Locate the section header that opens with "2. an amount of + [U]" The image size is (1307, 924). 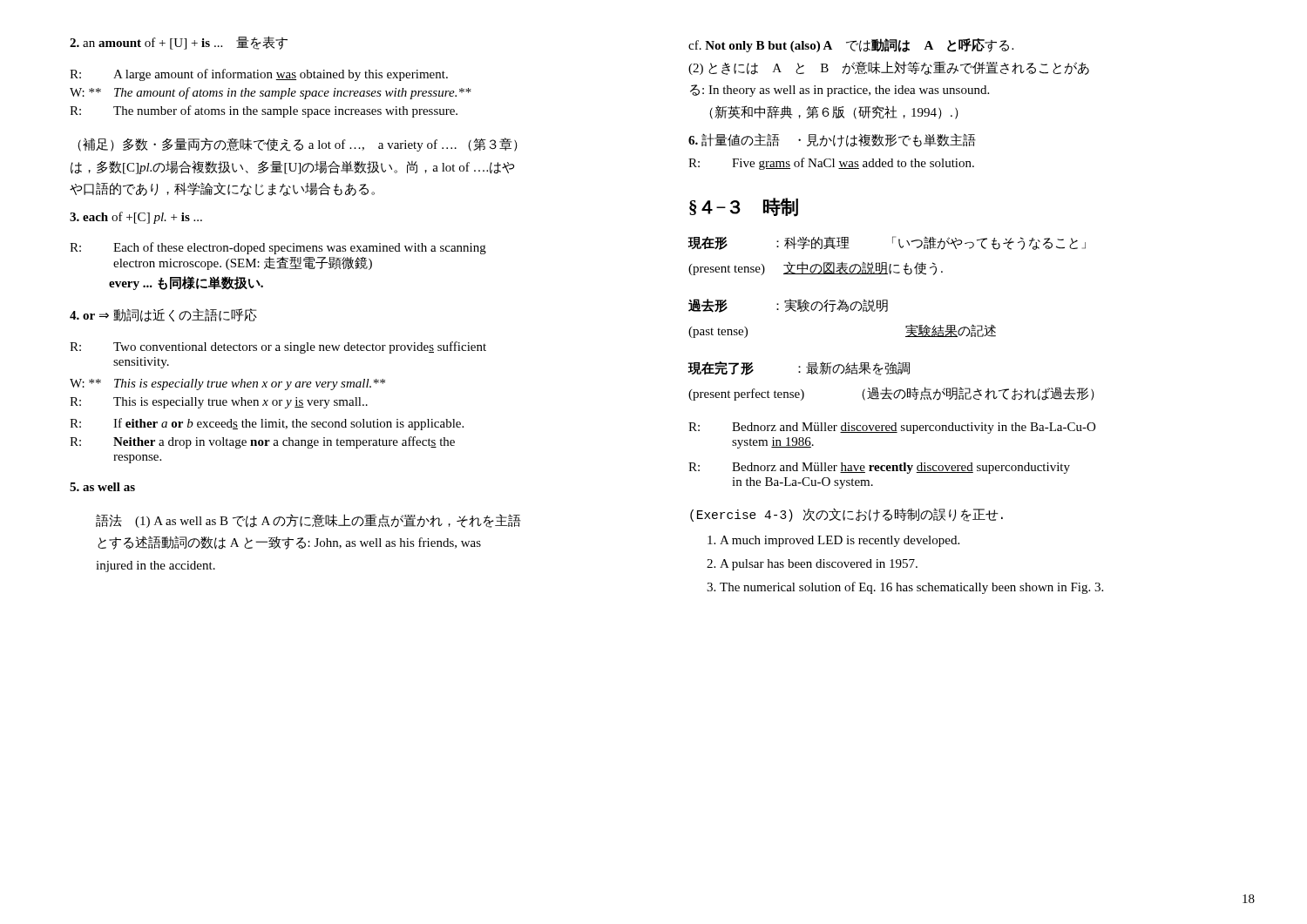click(179, 43)
